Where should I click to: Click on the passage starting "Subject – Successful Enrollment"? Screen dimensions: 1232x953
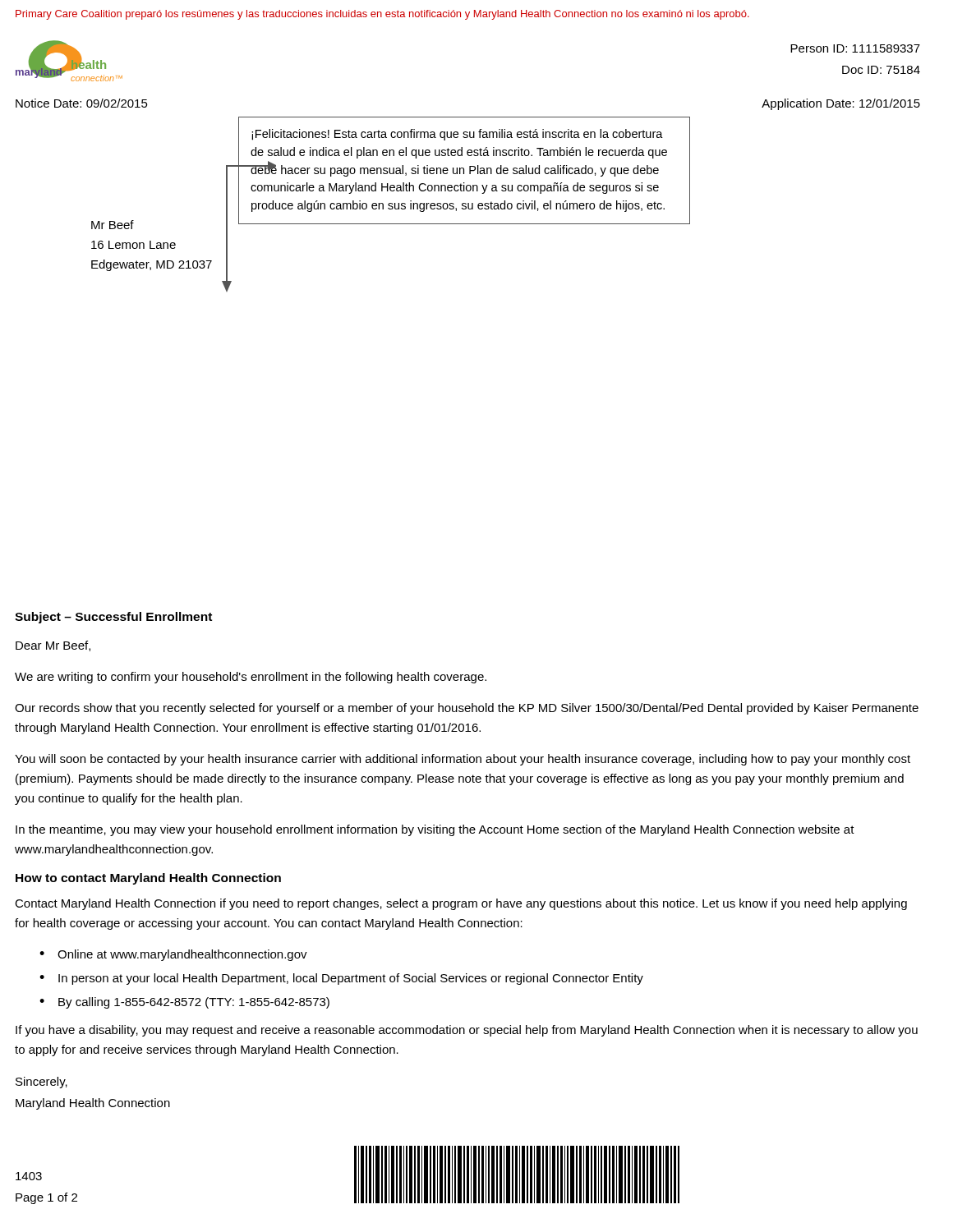pos(114,617)
